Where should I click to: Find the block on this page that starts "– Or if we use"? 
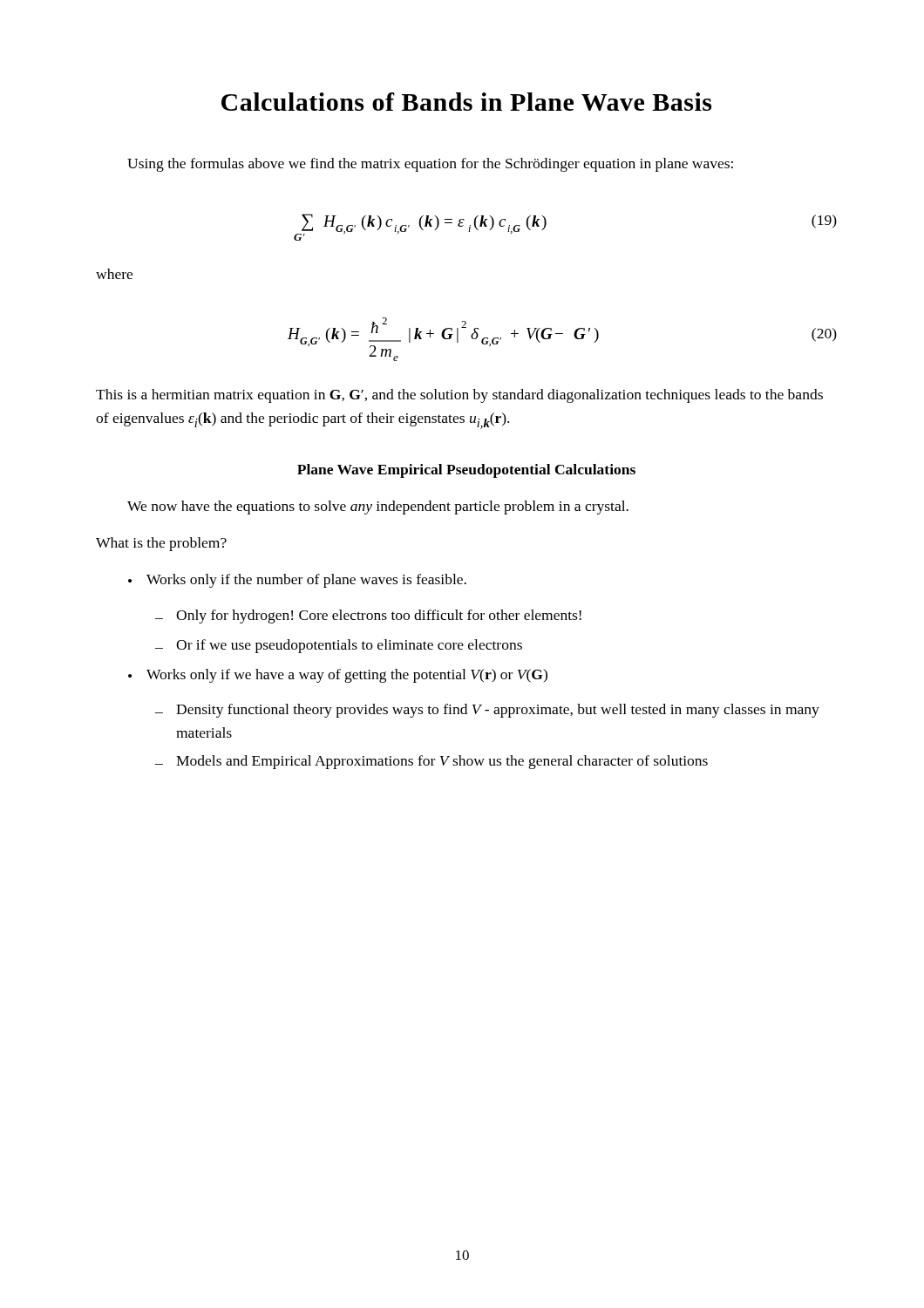click(496, 645)
